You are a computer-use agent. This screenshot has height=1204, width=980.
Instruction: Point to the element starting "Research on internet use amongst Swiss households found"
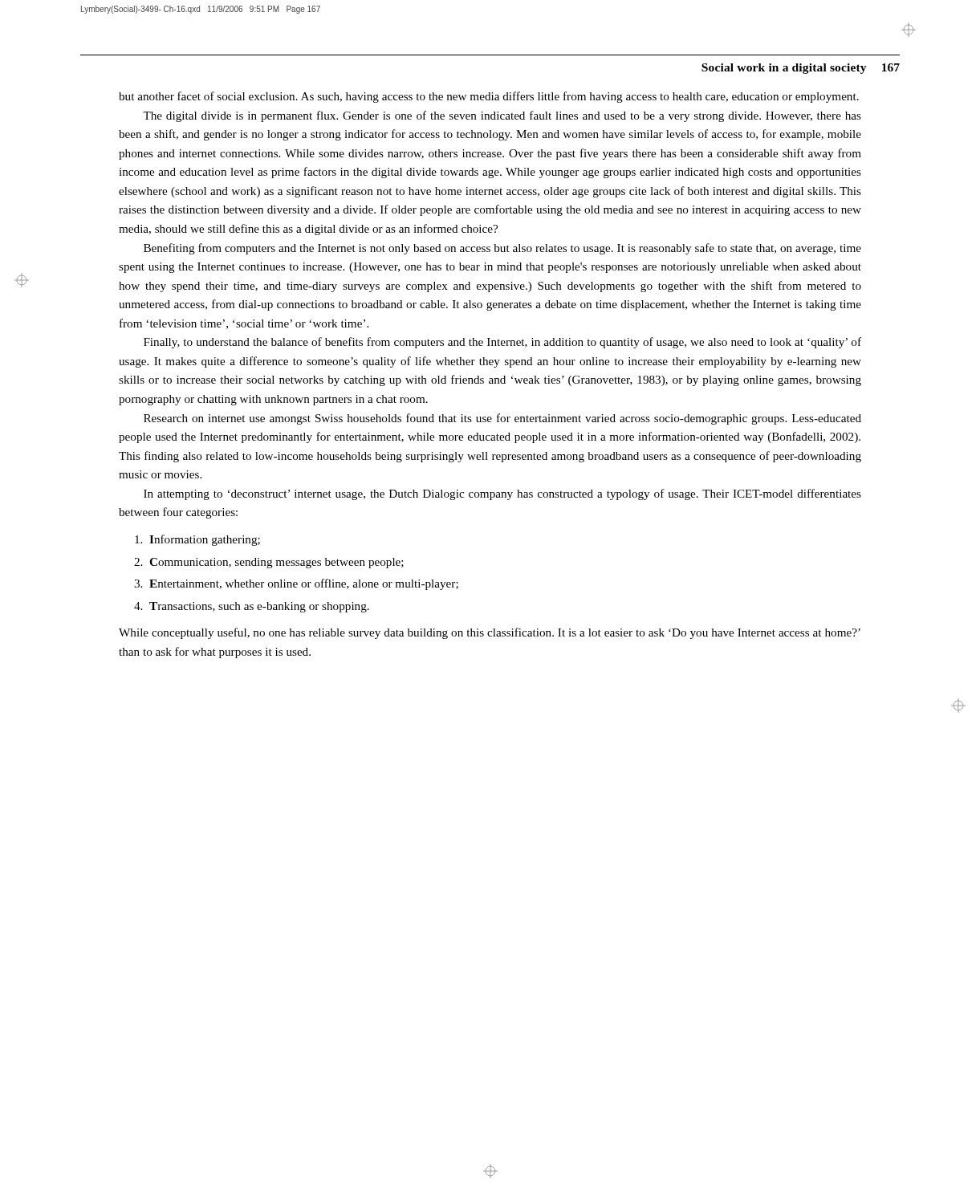tap(490, 446)
